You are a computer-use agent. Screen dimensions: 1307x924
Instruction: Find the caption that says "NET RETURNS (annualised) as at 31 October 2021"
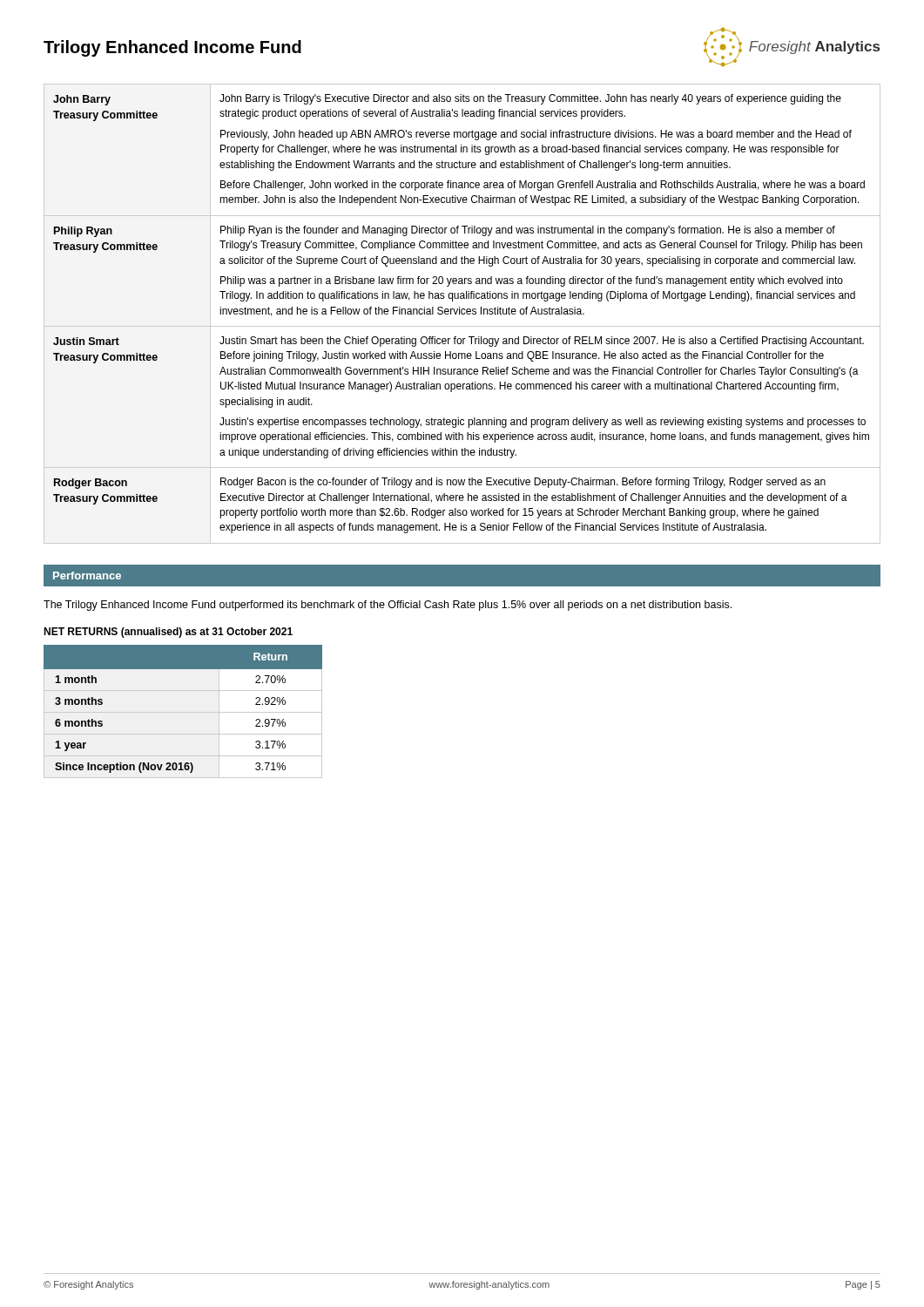168,632
